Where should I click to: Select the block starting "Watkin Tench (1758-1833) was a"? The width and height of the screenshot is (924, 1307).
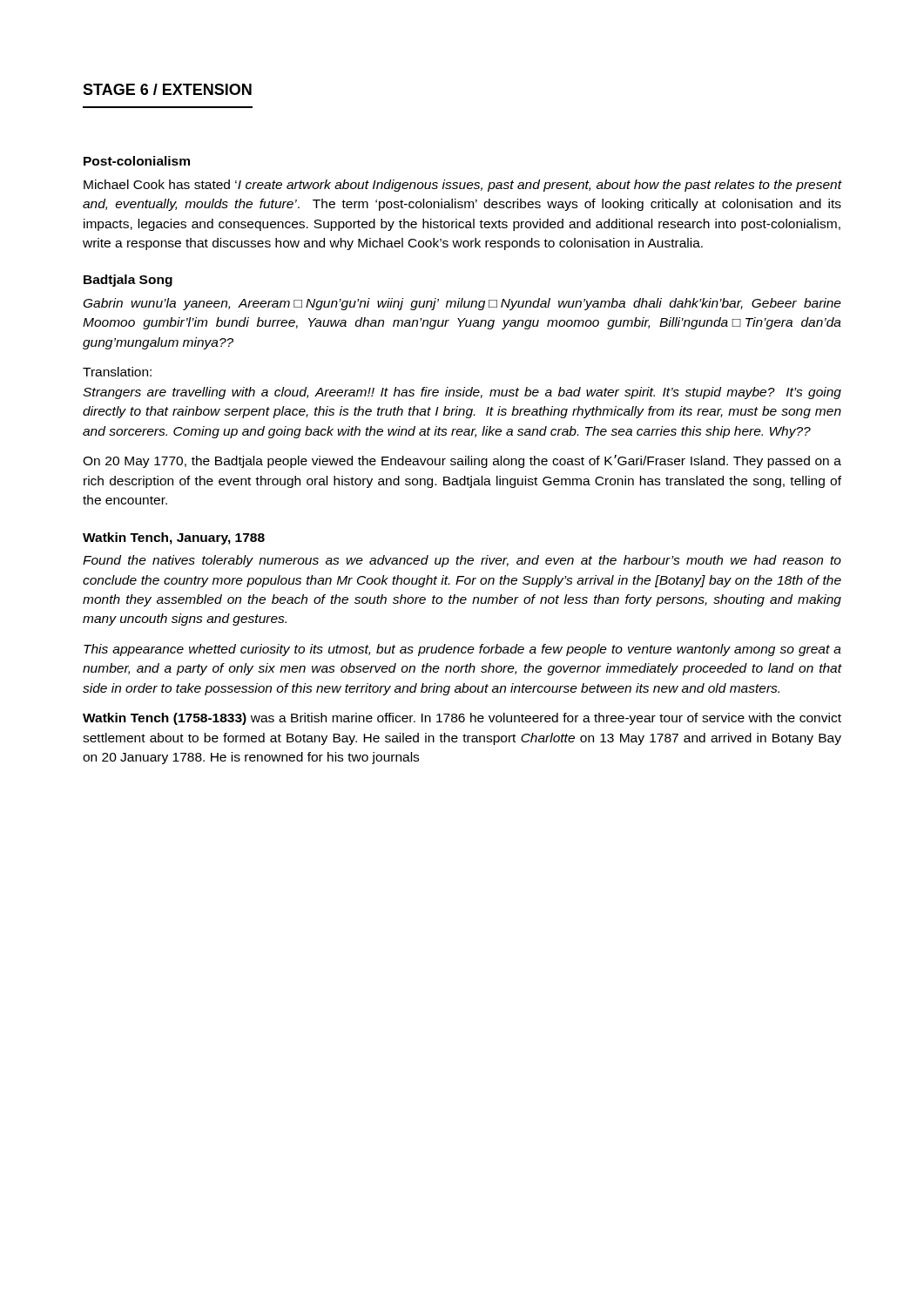click(x=462, y=737)
